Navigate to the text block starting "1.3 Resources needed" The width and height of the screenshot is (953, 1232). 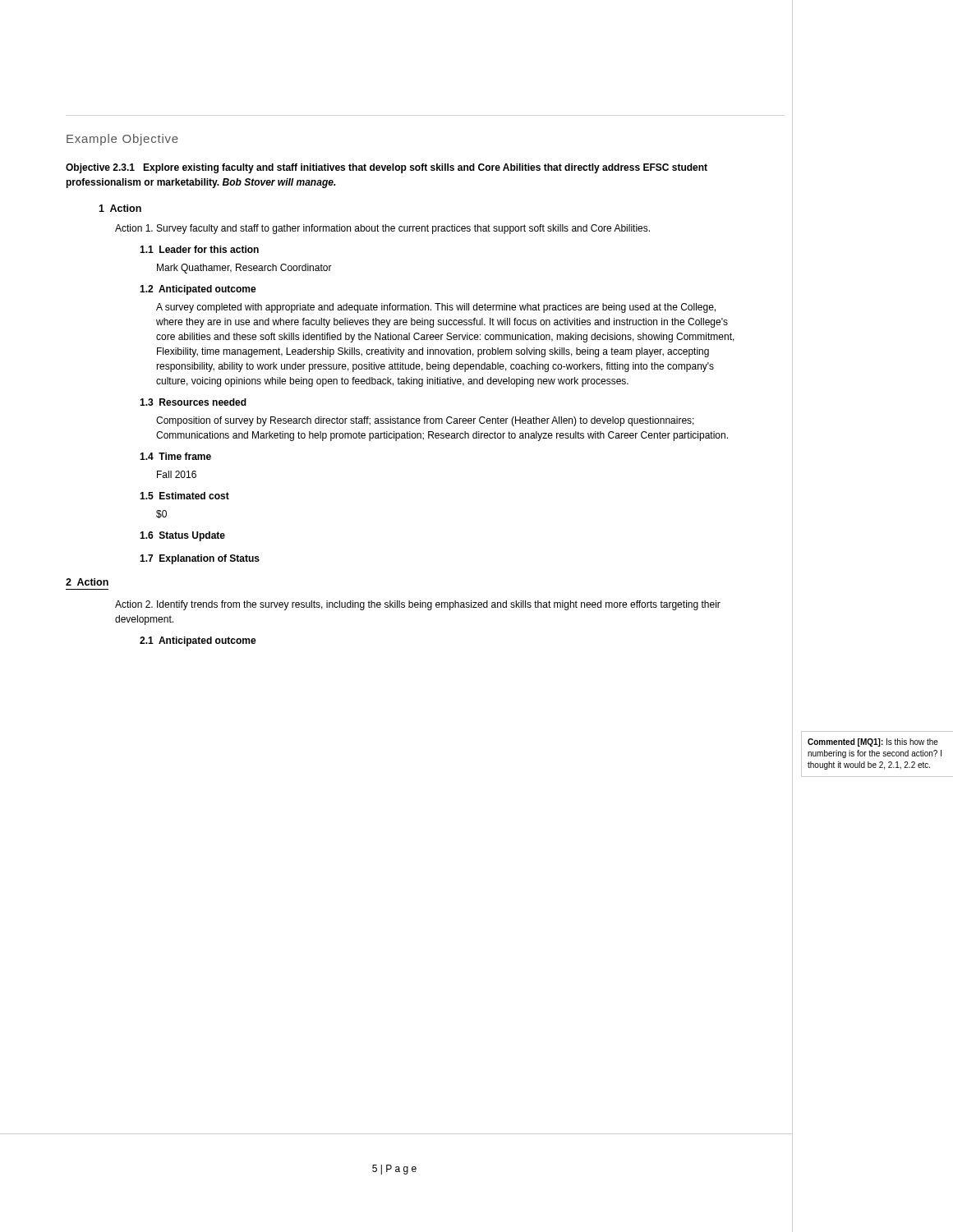pos(193,402)
